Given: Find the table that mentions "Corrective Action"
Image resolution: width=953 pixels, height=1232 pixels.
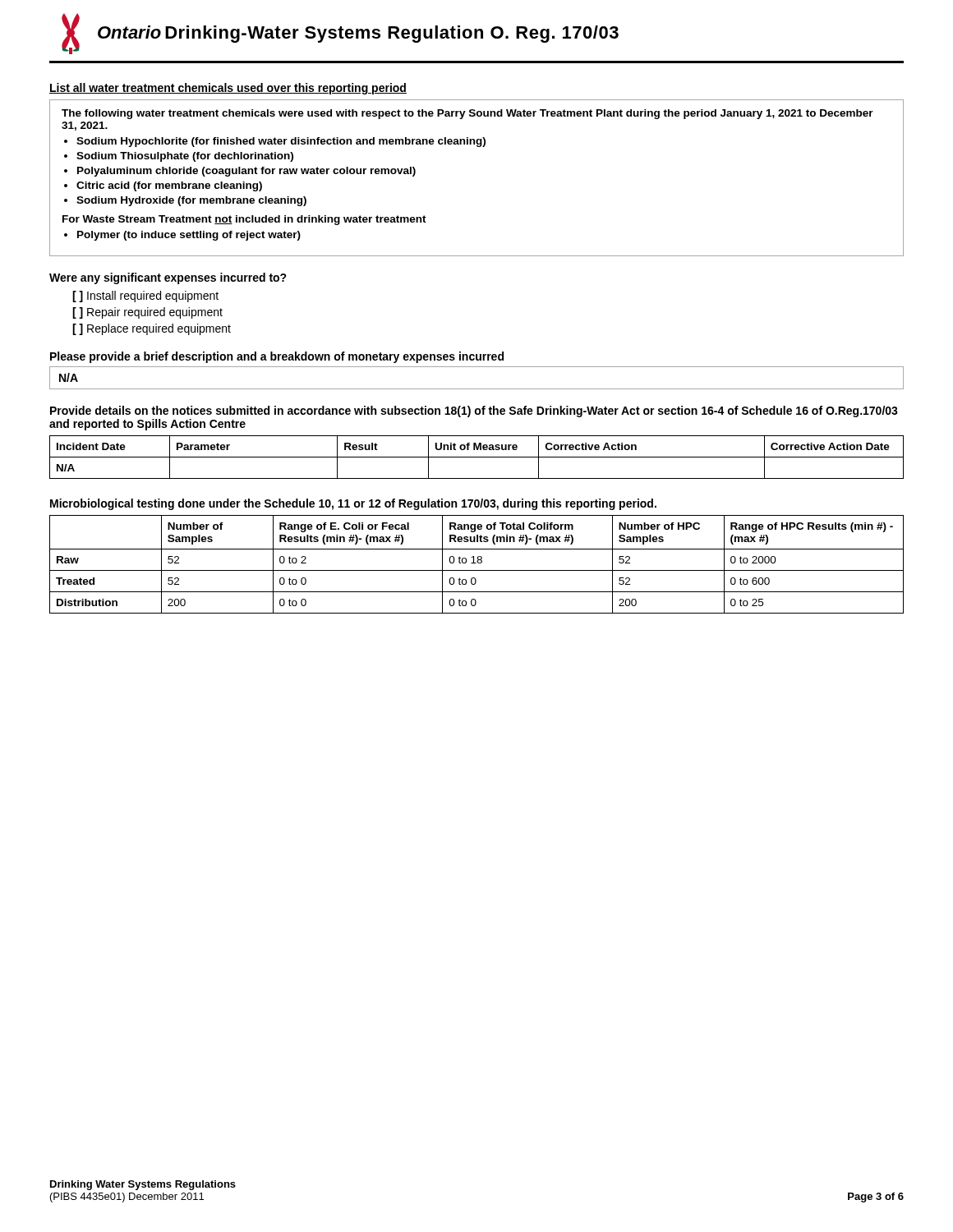Looking at the screenshot, I should tap(476, 457).
